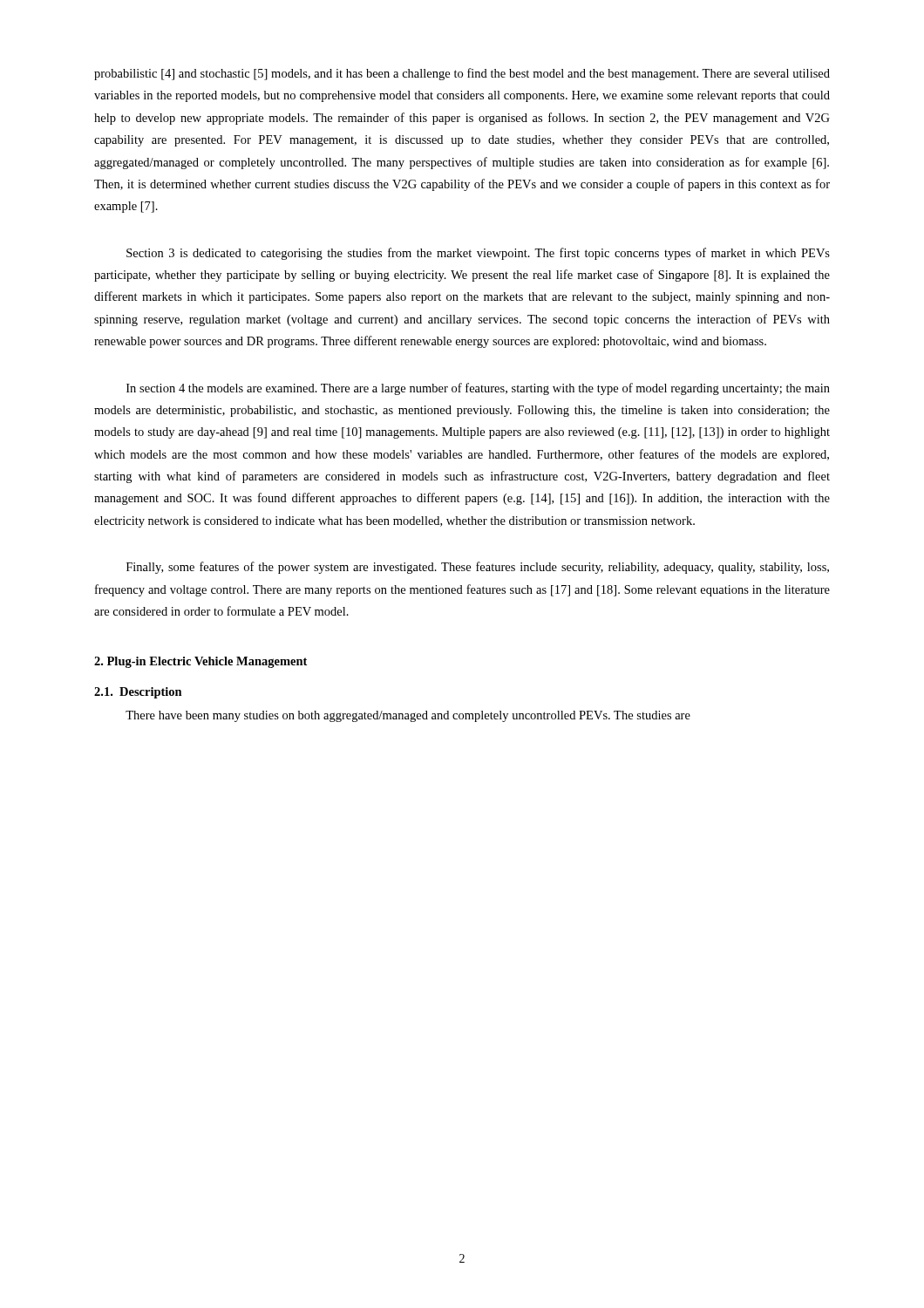This screenshot has height=1308, width=924.
Task: Where is the section header that starts "2. Plug-in Electric"?
Action: [x=201, y=661]
